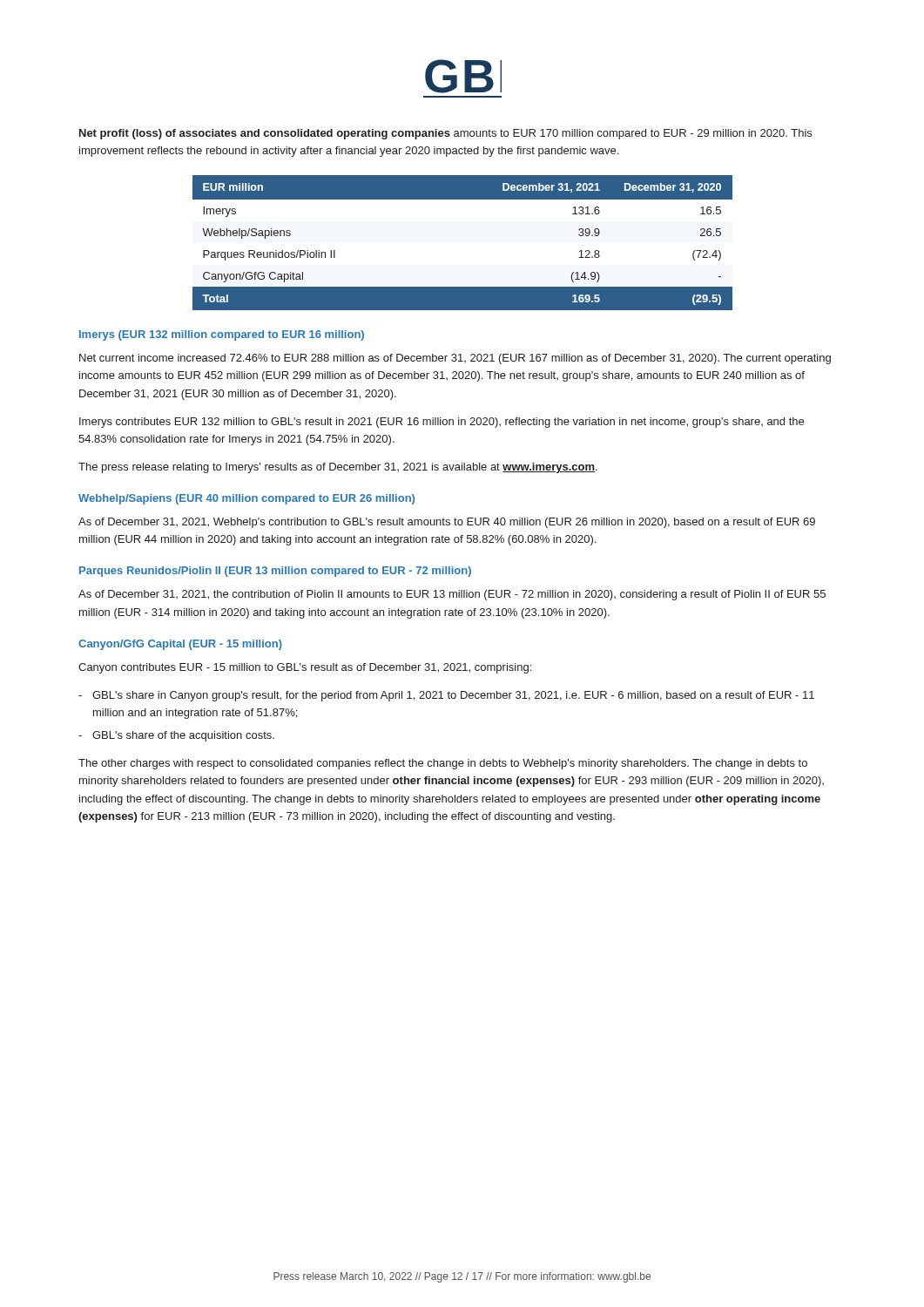Find the element starting "Net current income increased 72.46% to EUR 288"
924x1307 pixels.
[455, 376]
